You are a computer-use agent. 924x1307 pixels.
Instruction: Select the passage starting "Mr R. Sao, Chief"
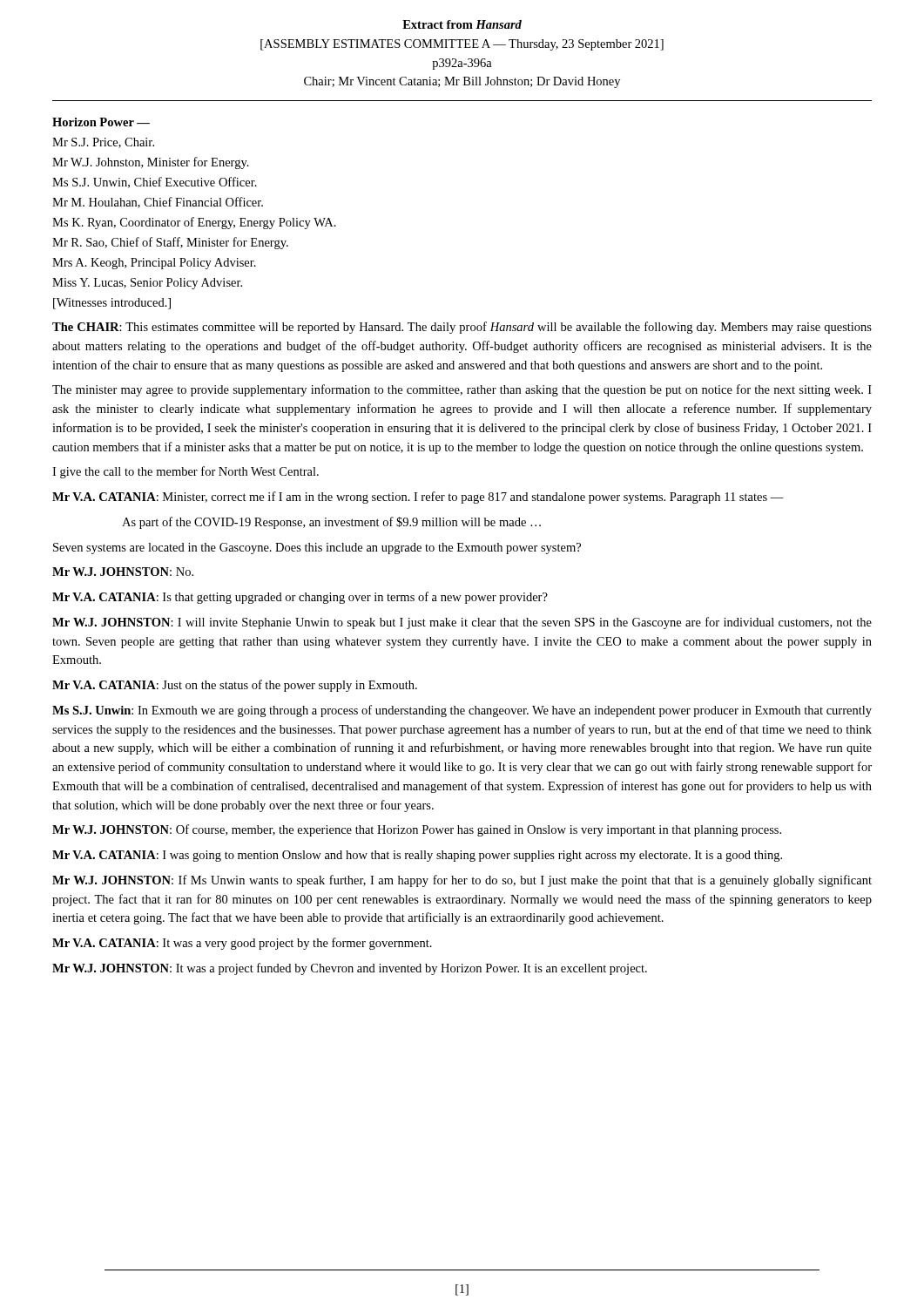tap(171, 242)
